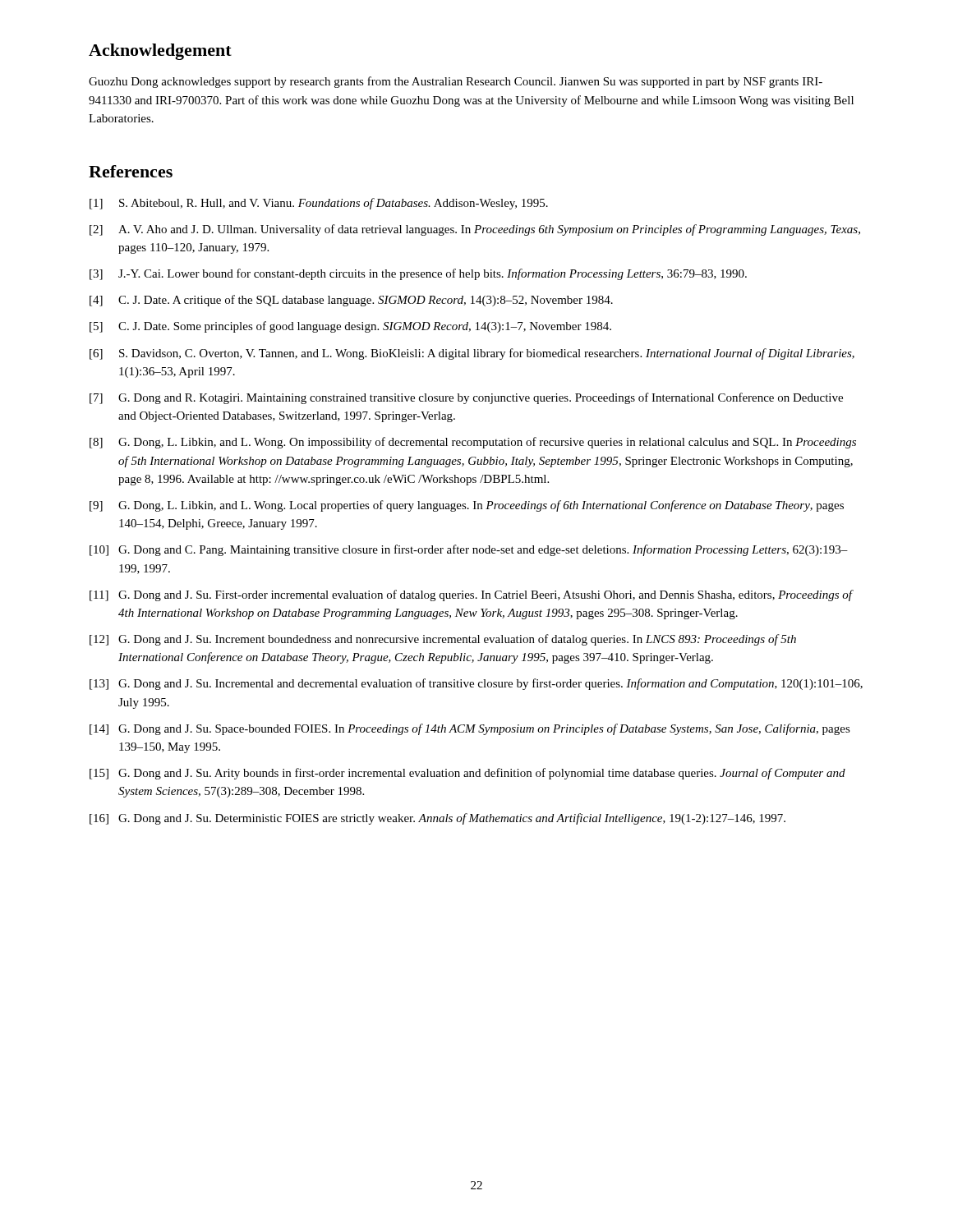
Task: Locate the block of text that opens with "[1] S. Abiteboul,"
Action: pos(476,203)
